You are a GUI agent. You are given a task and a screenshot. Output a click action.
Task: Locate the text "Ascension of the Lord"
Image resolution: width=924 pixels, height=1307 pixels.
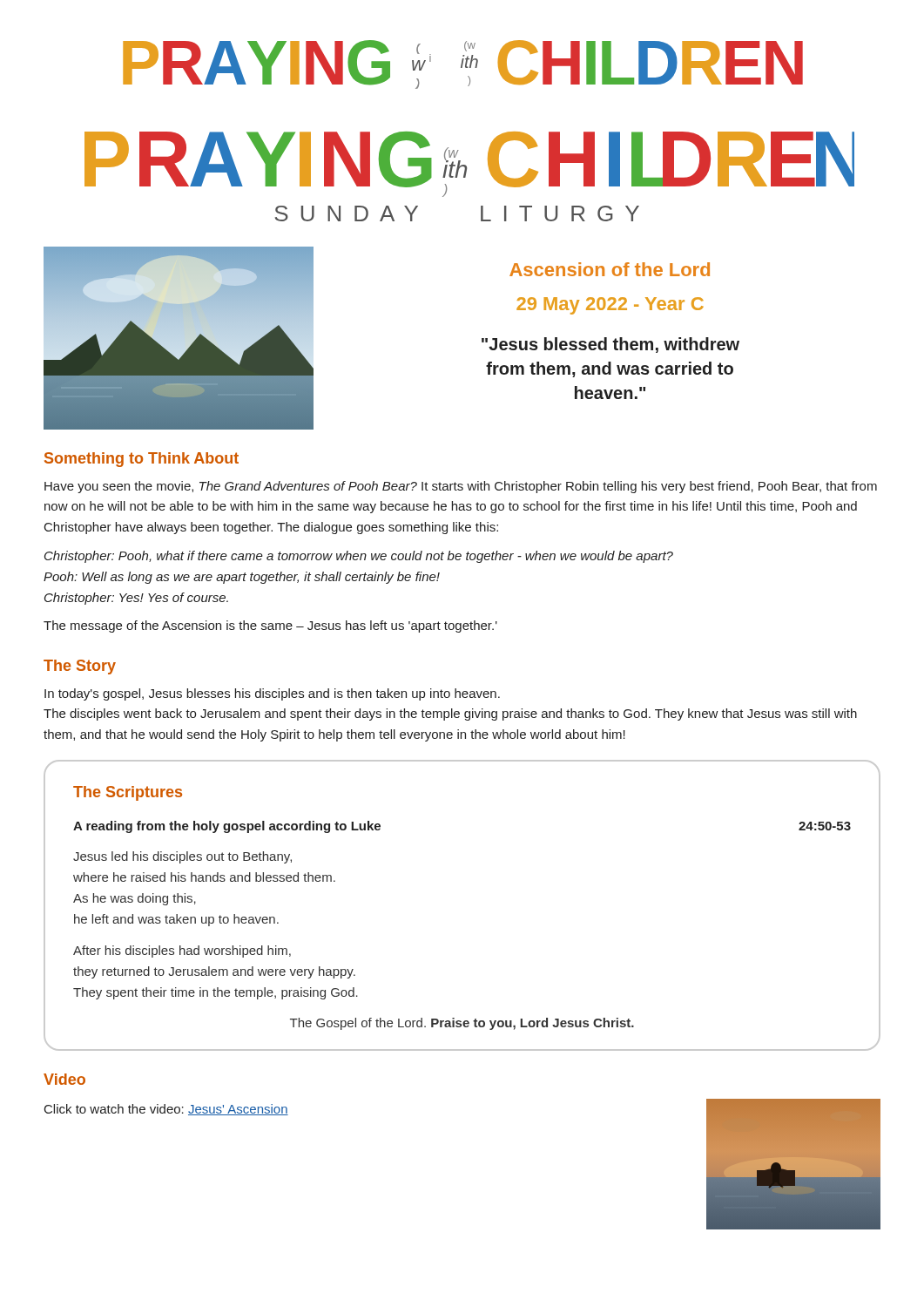click(610, 270)
